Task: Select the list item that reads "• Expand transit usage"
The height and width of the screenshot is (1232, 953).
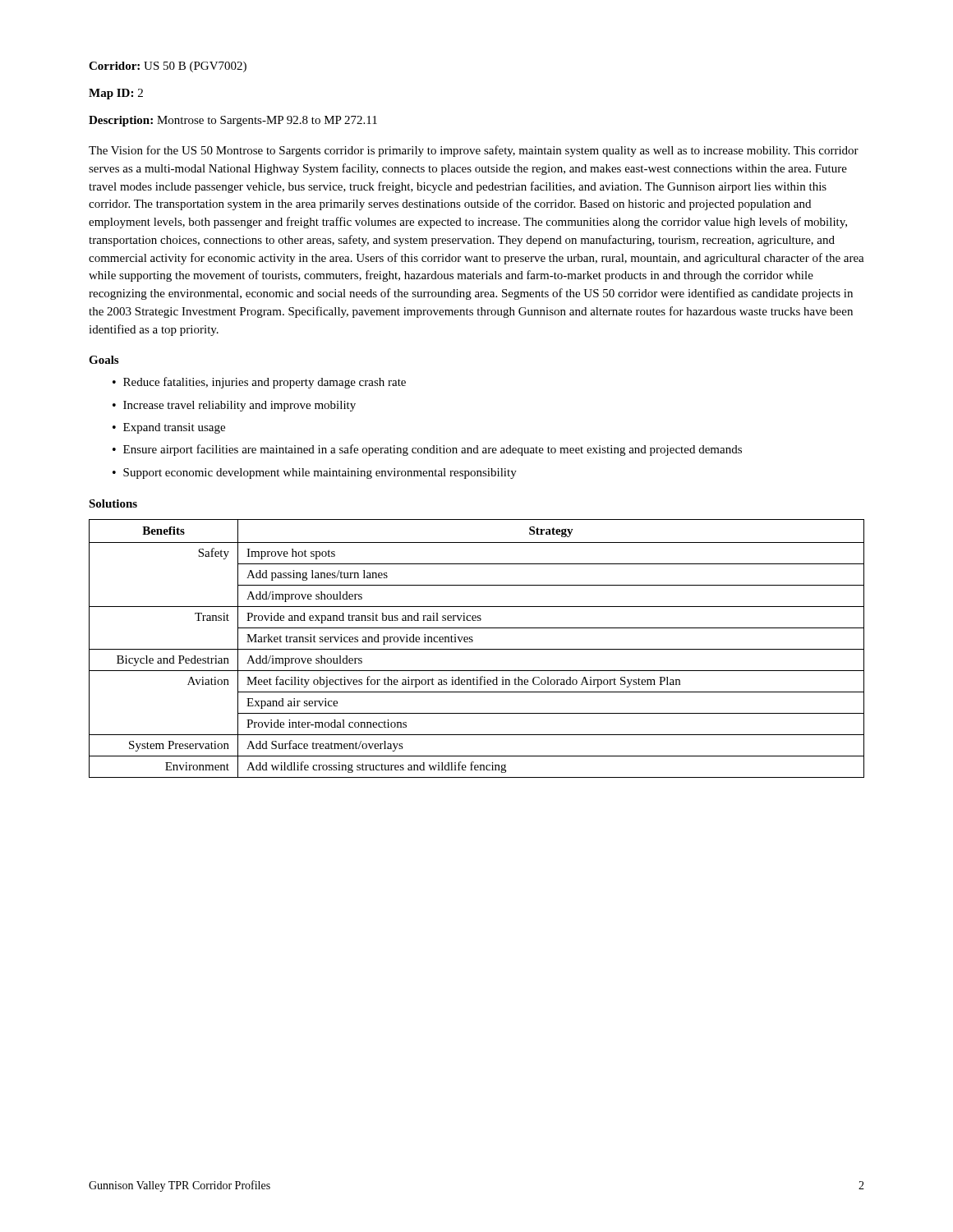Action: [169, 428]
